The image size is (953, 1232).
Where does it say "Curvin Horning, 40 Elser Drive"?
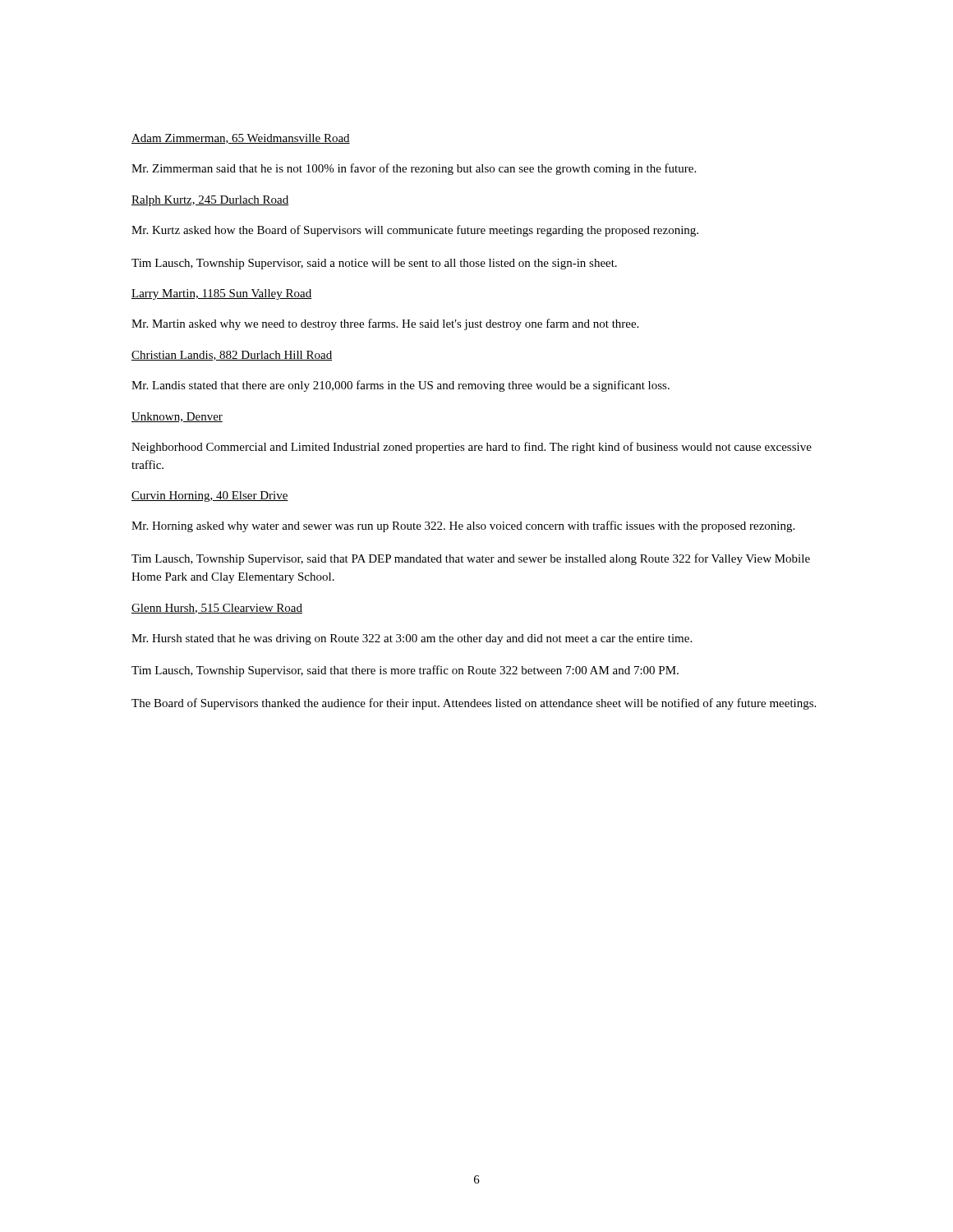(x=210, y=496)
